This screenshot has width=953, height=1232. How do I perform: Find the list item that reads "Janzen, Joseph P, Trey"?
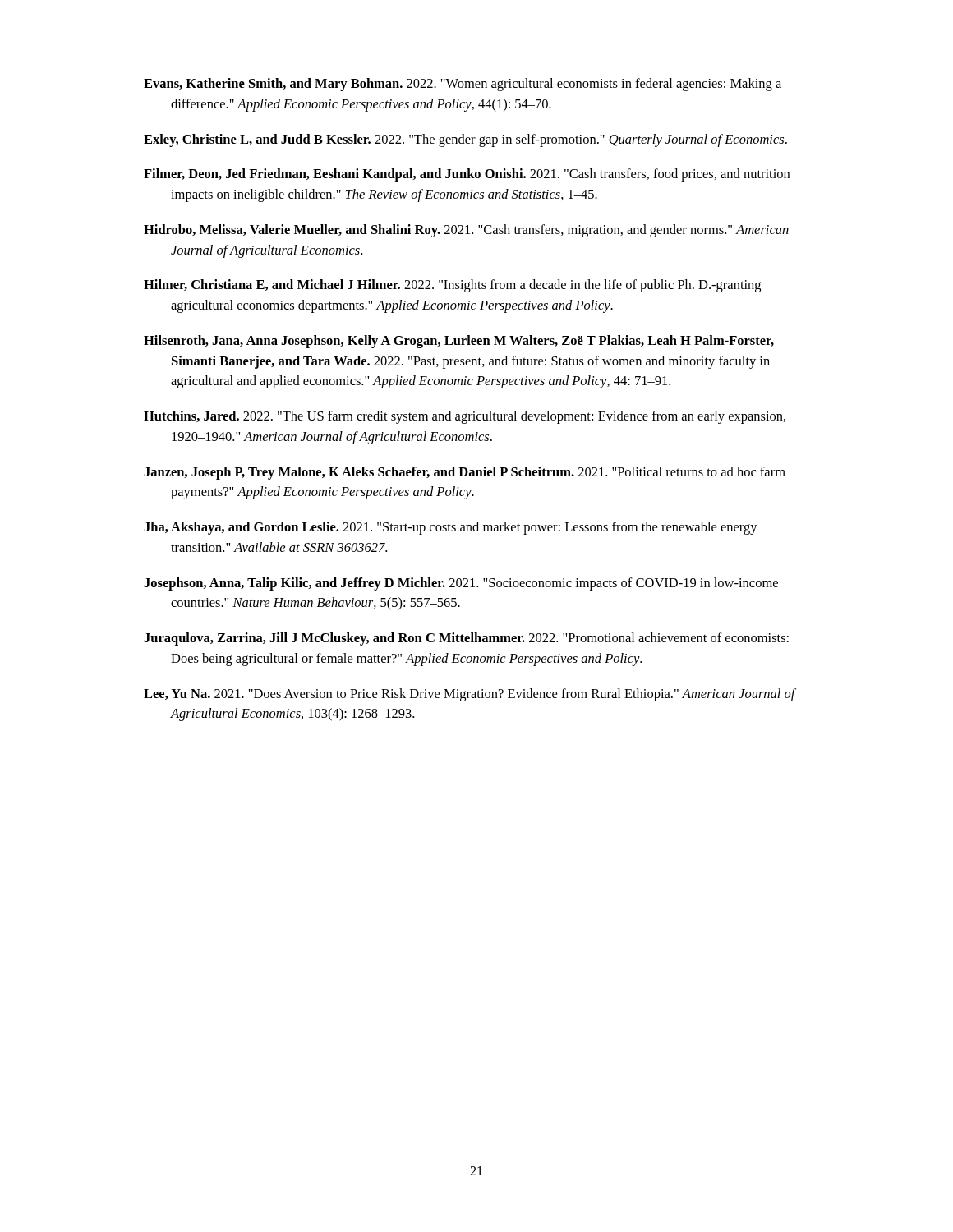pos(465,482)
